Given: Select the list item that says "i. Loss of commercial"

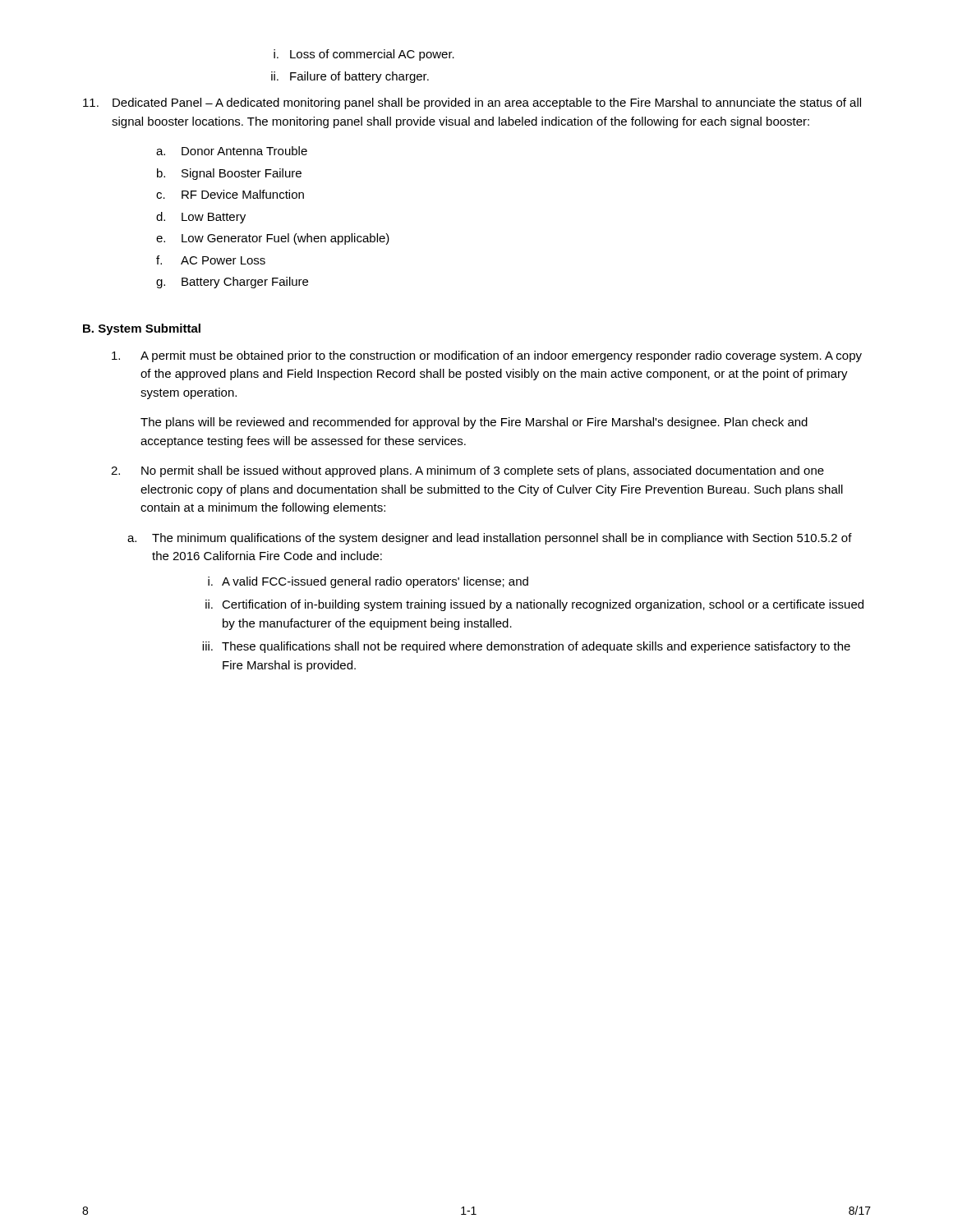Looking at the screenshot, I should click(x=364, y=55).
